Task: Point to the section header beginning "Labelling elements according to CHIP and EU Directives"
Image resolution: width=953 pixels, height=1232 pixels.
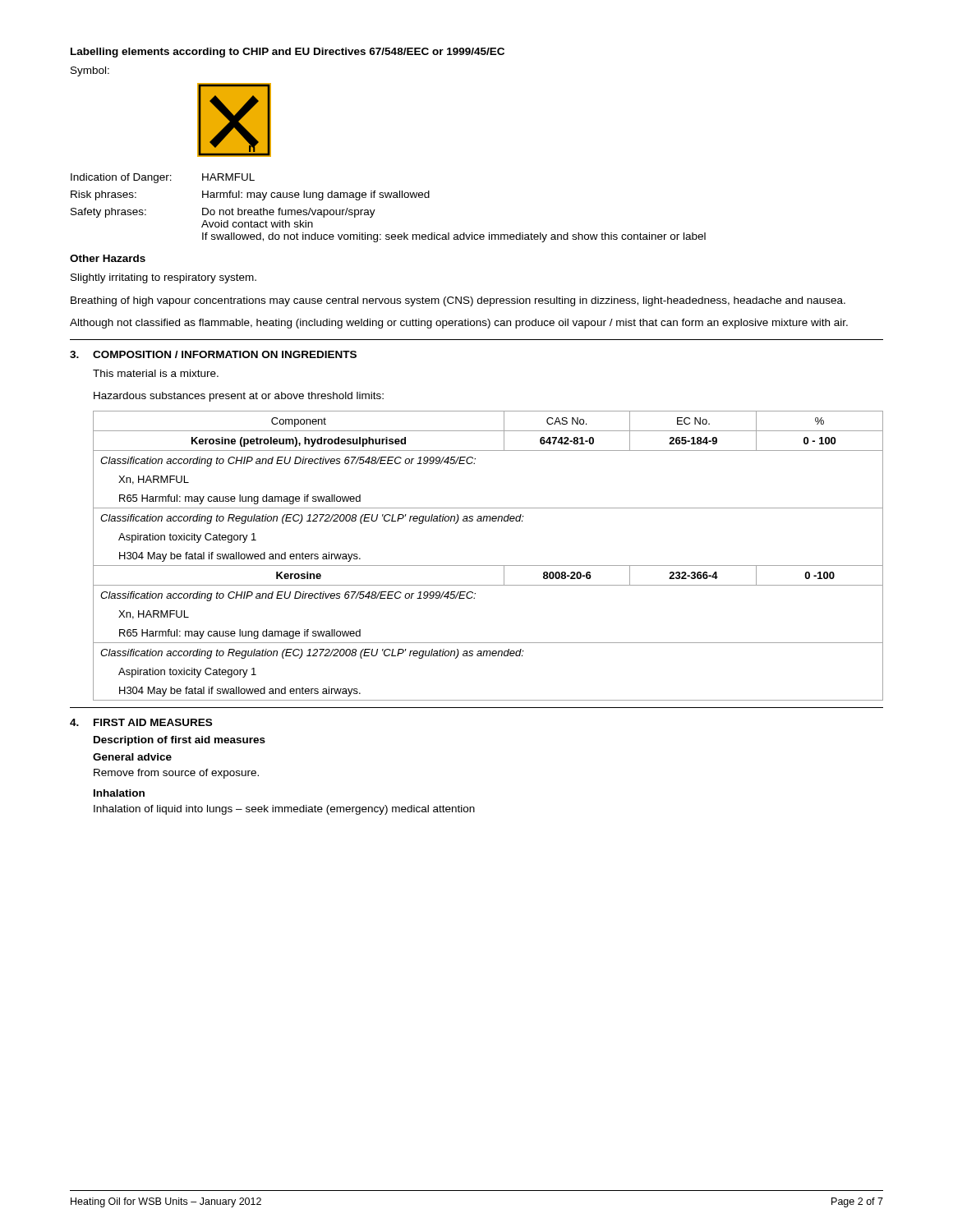Action: pyautogui.click(x=287, y=51)
